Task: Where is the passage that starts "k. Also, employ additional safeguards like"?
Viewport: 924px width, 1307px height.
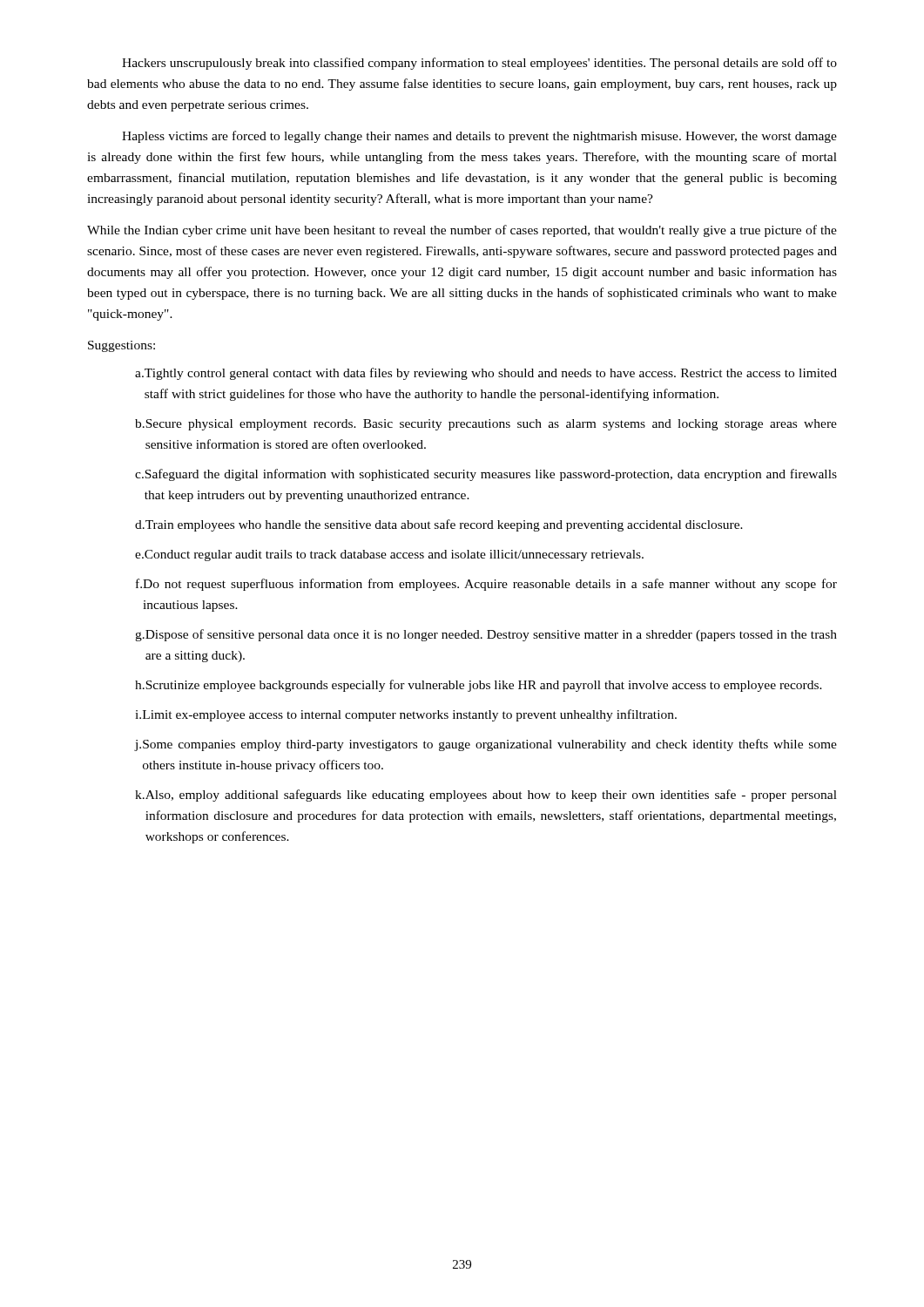Action: tap(462, 816)
